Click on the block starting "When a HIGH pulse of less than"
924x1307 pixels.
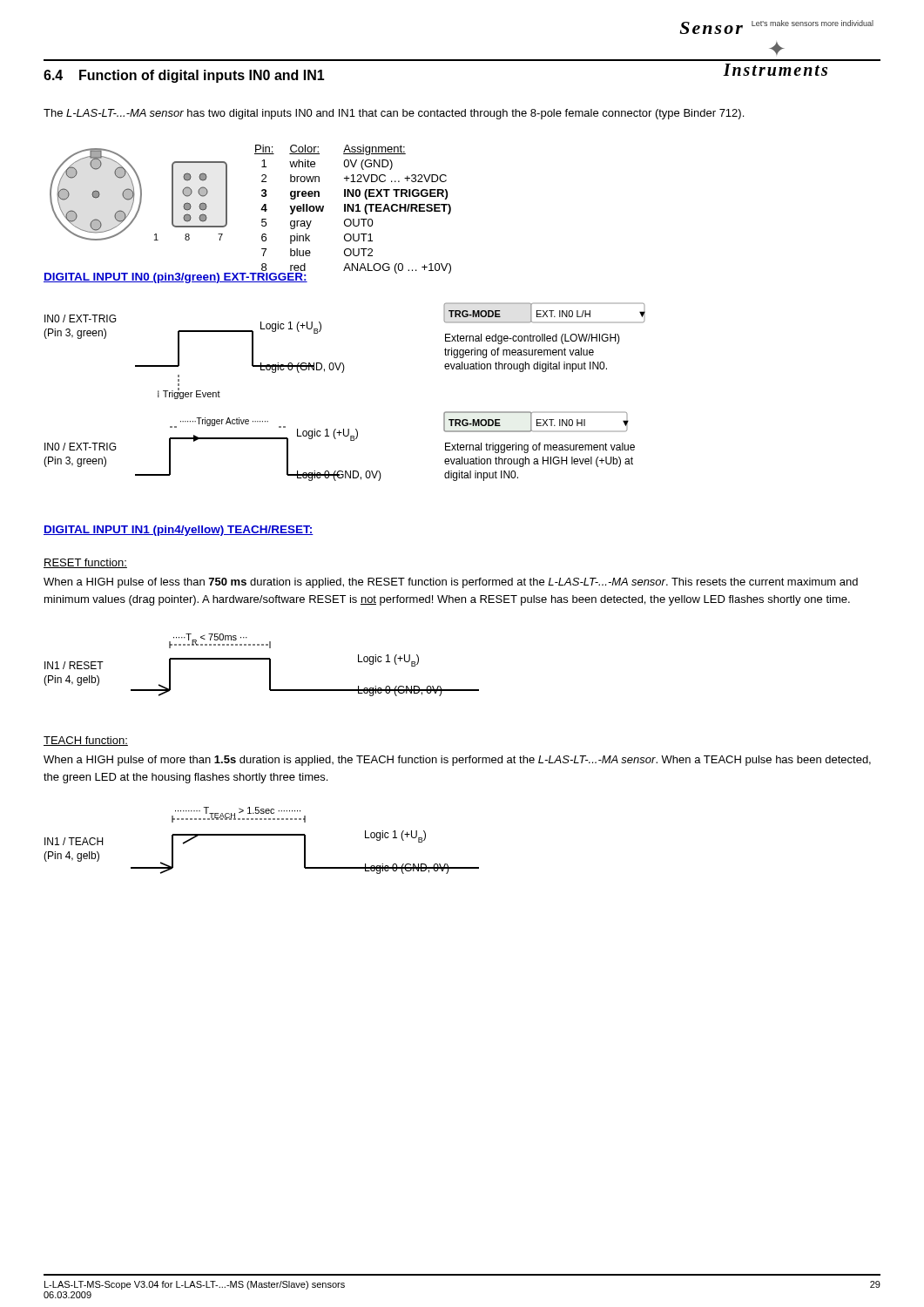(x=451, y=590)
